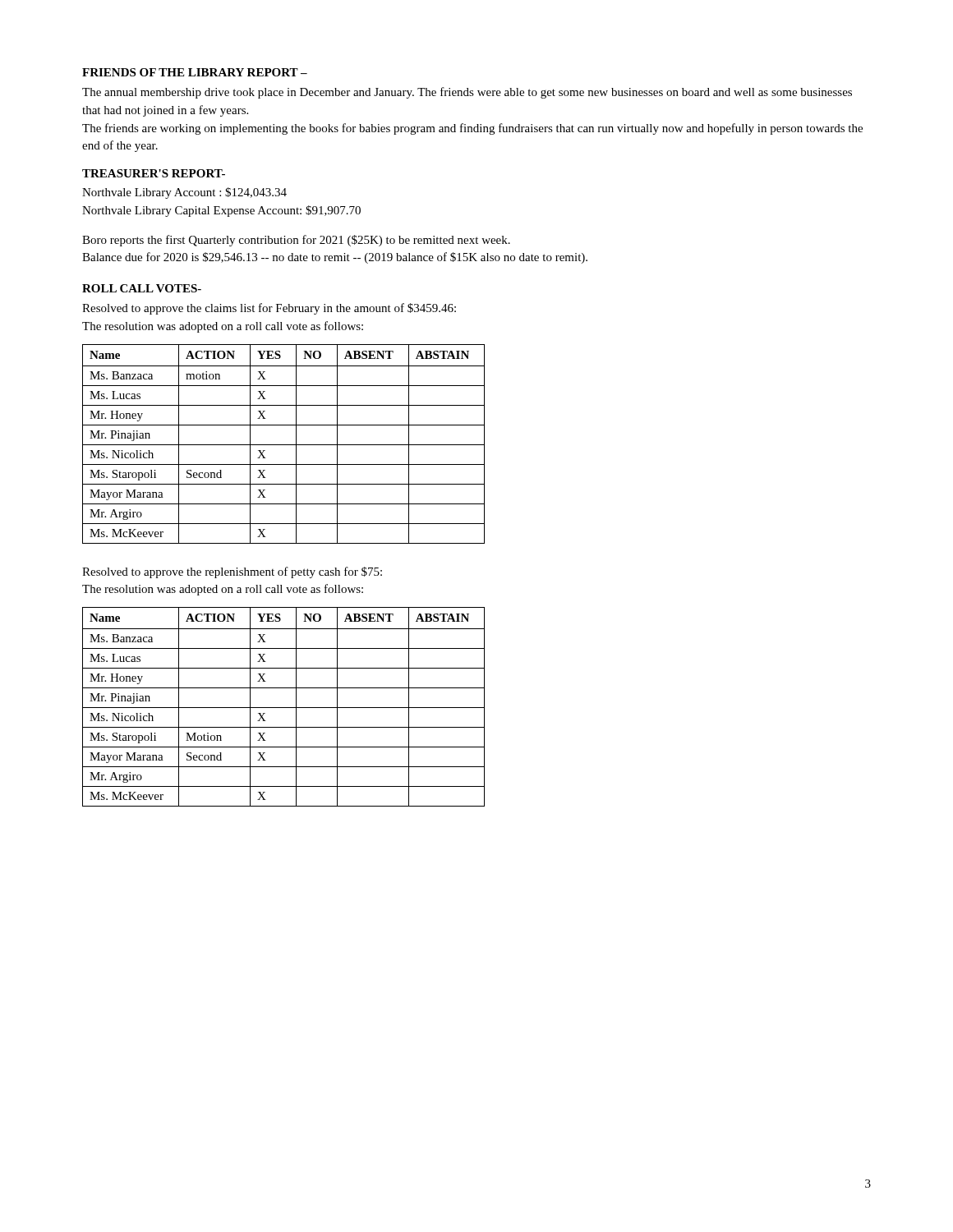
Task: Click on the section header that reads "FRIENDS OF THE LIBRARY REPORT –"
Action: pyautogui.click(x=195, y=72)
